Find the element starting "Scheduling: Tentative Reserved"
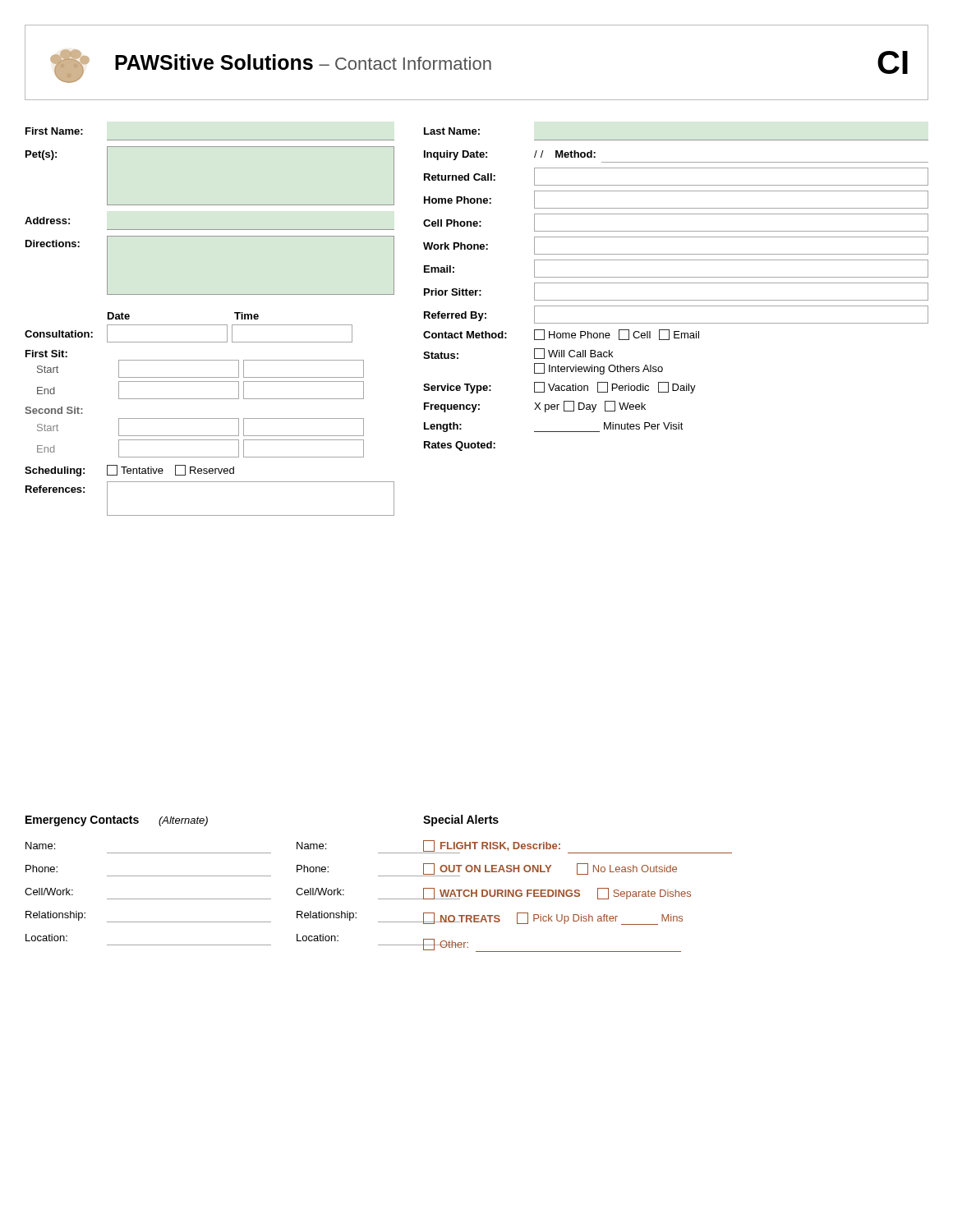Viewport: 953px width, 1232px height. click(x=130, y=470)
